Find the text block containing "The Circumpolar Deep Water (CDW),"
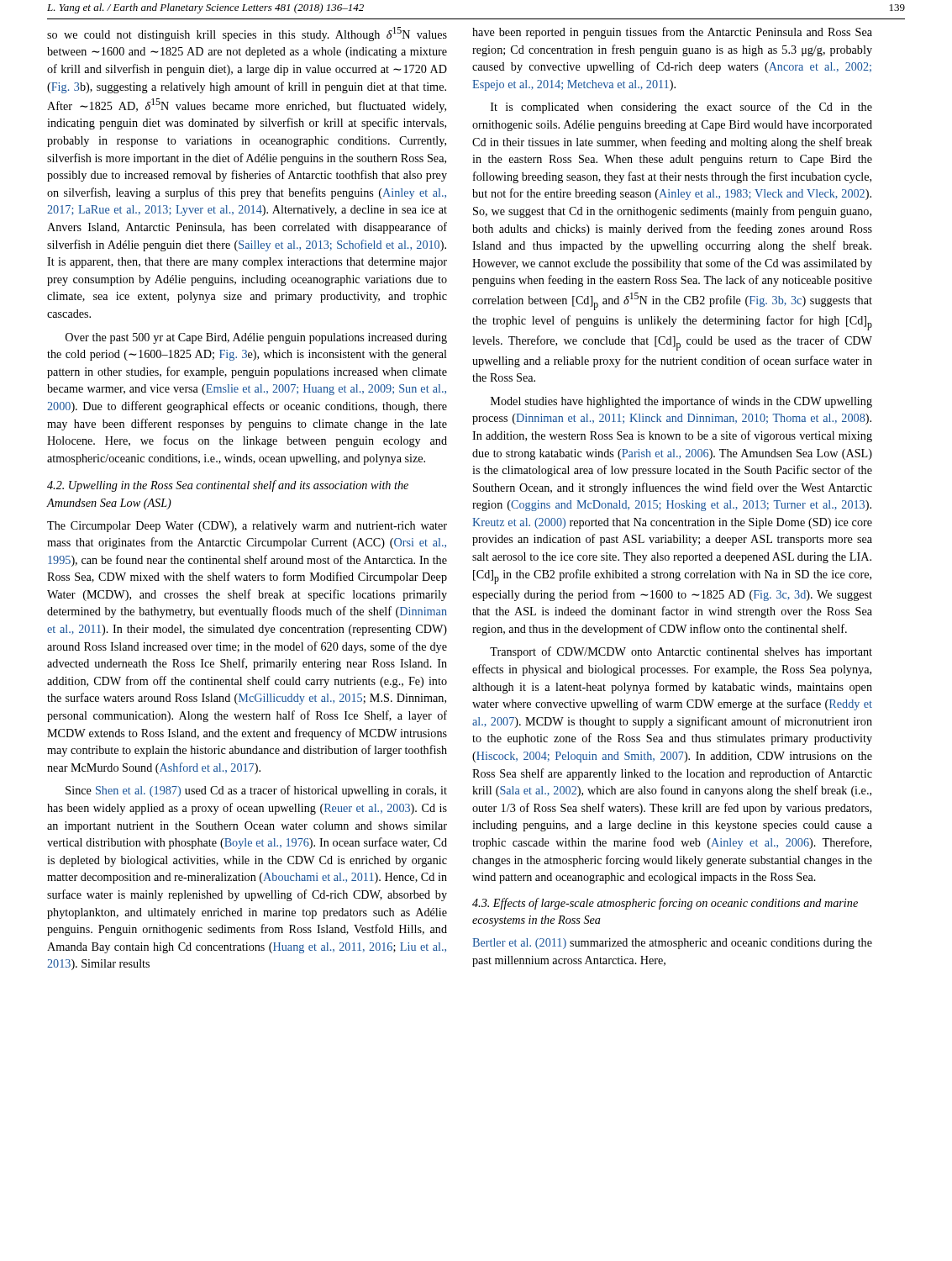 point(247,646)
